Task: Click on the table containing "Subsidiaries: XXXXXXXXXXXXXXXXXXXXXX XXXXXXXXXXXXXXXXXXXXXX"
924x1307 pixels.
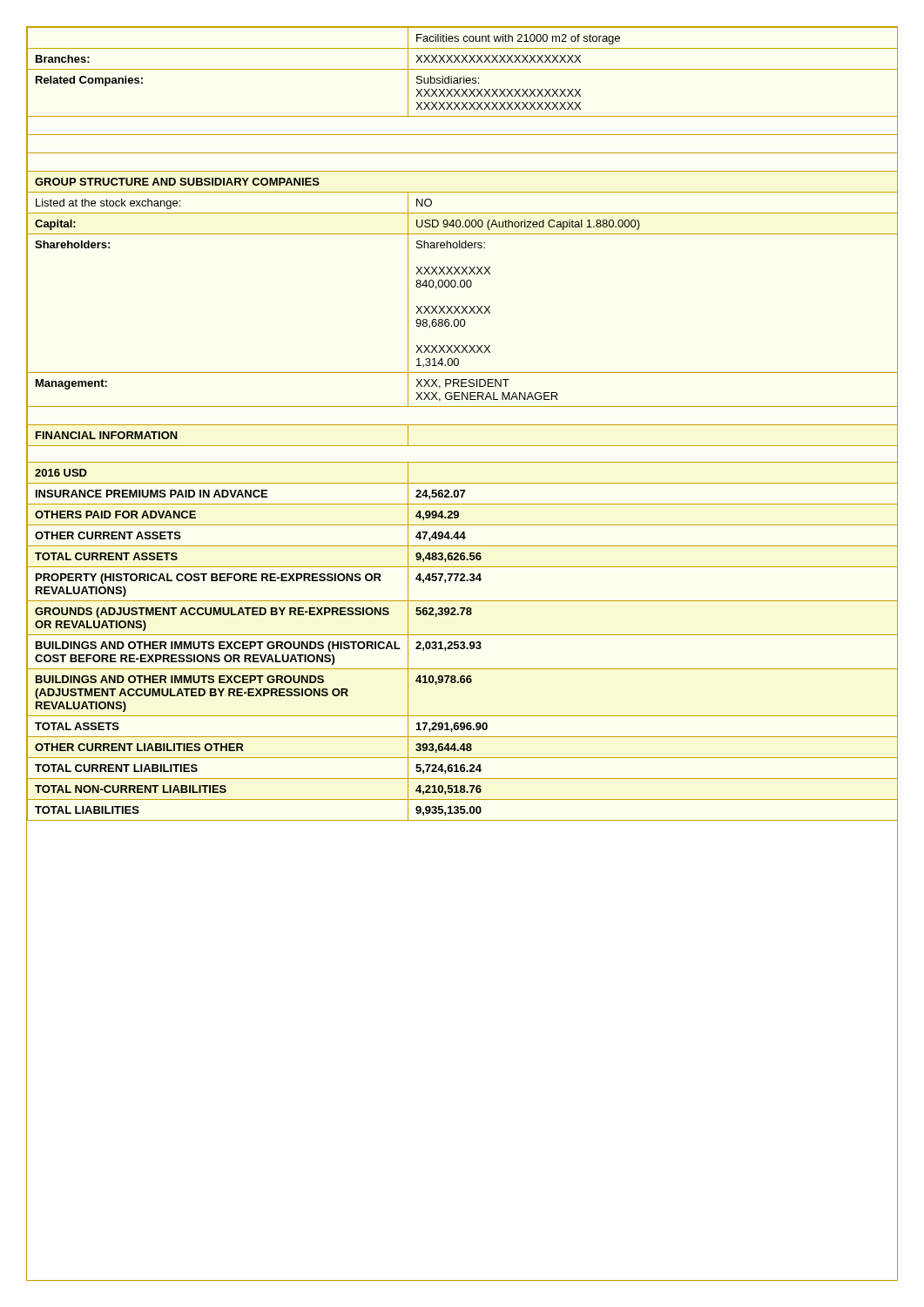Action: click(462, 424)
